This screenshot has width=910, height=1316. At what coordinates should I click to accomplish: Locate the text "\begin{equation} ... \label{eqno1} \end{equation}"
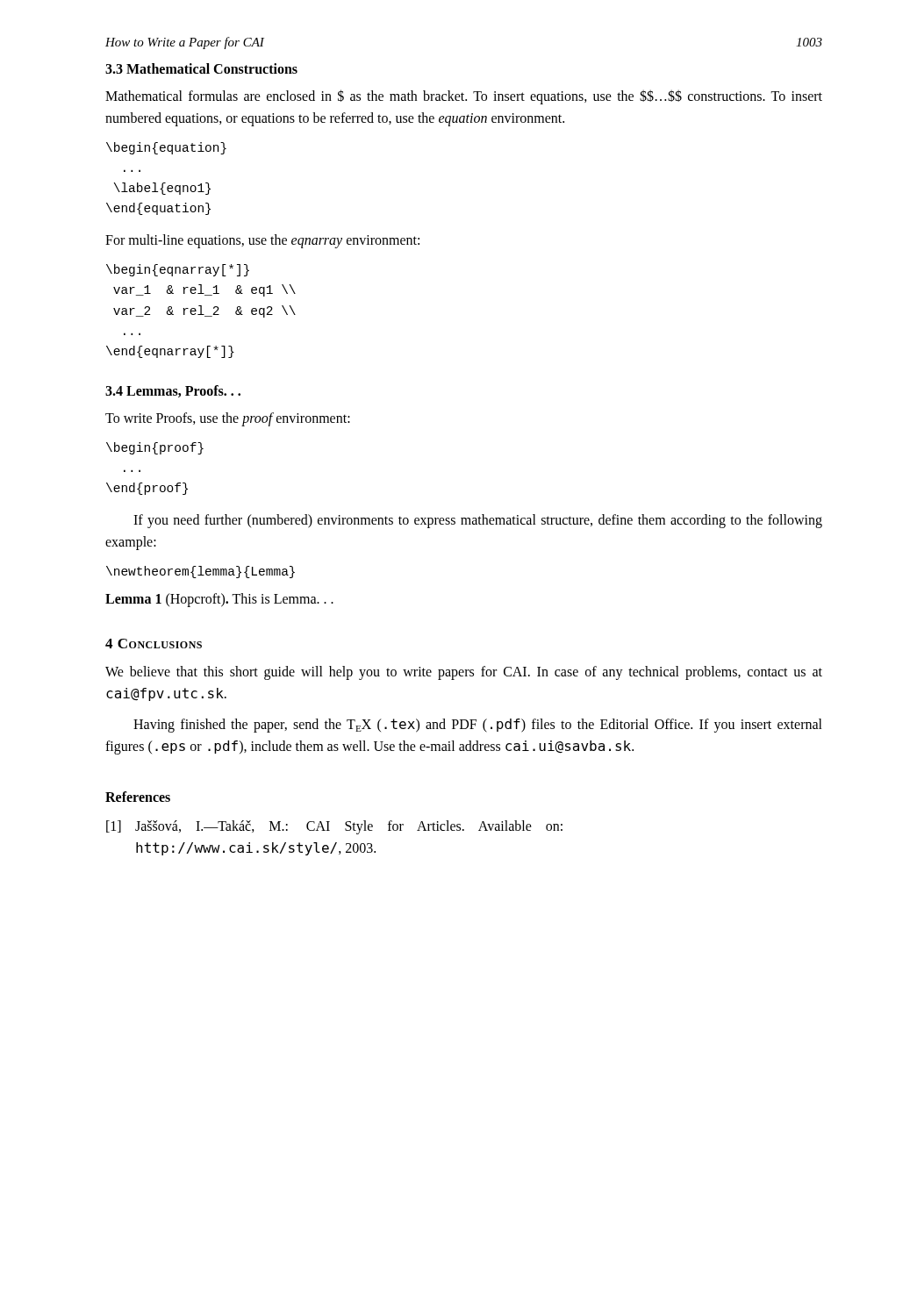[166, 148]
